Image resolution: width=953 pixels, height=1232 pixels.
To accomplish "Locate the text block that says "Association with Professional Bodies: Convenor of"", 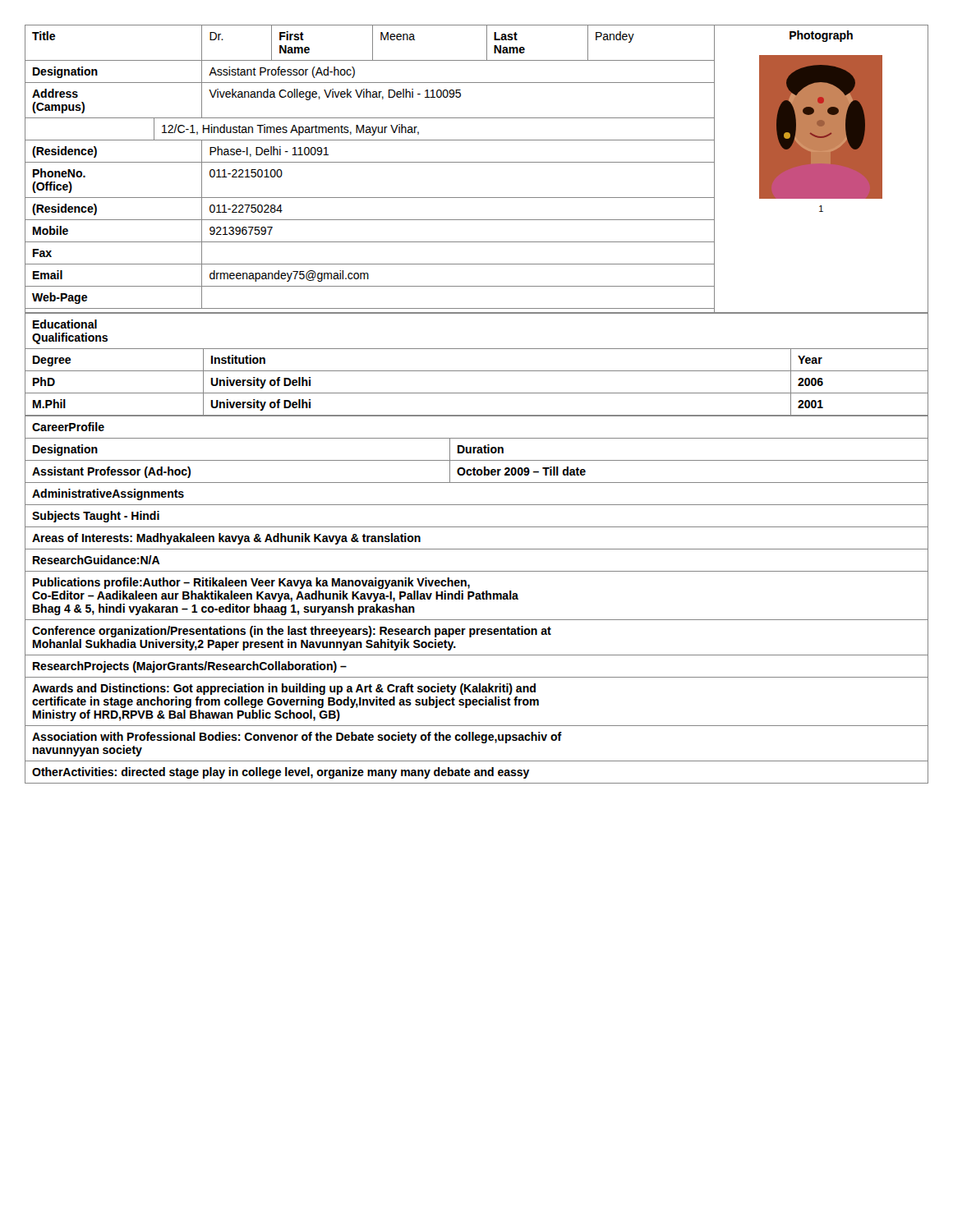I will [x=297, y=743].
